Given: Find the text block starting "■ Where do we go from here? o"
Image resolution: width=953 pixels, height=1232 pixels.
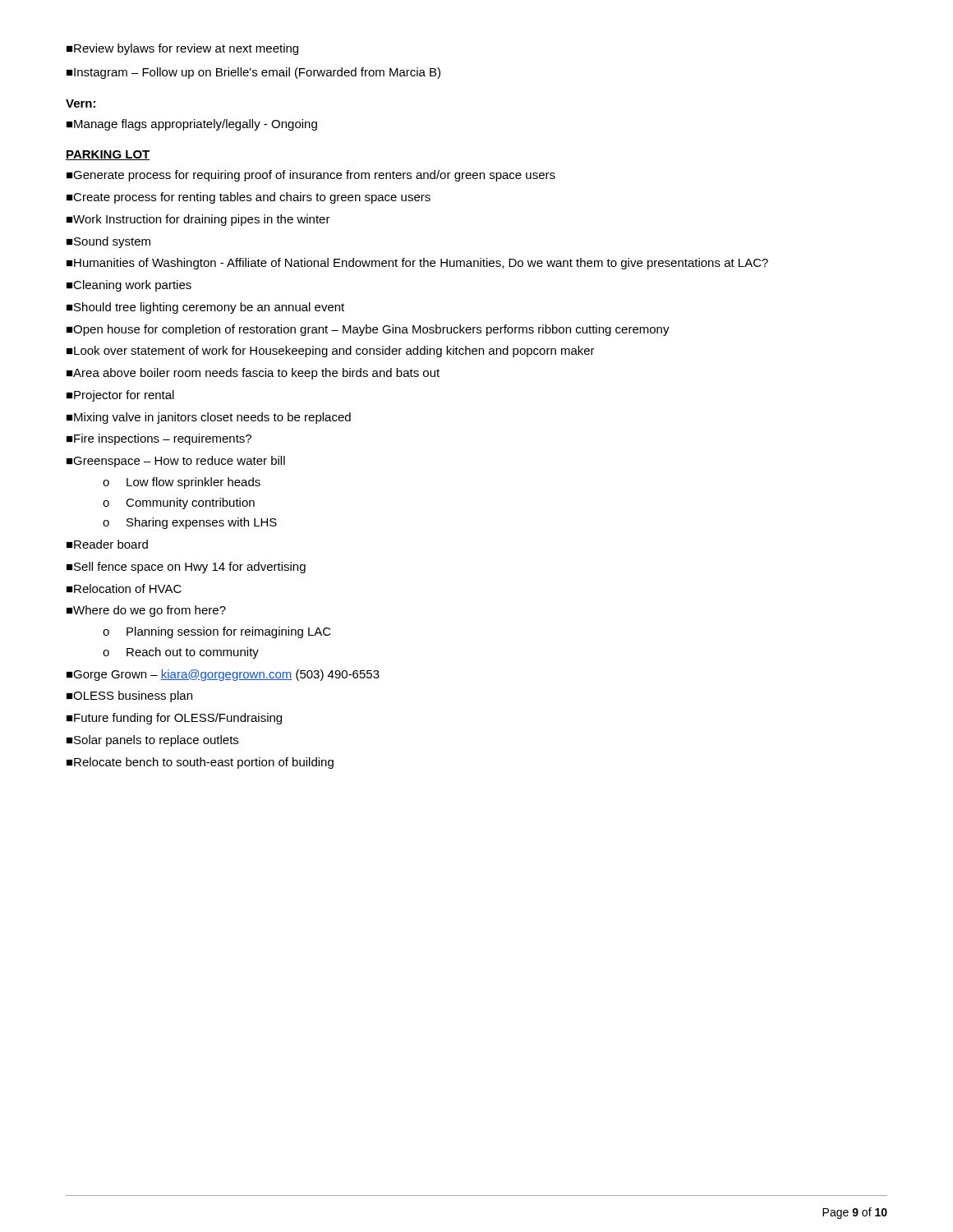Looking at the screenshot, I should tap(146, 611).
